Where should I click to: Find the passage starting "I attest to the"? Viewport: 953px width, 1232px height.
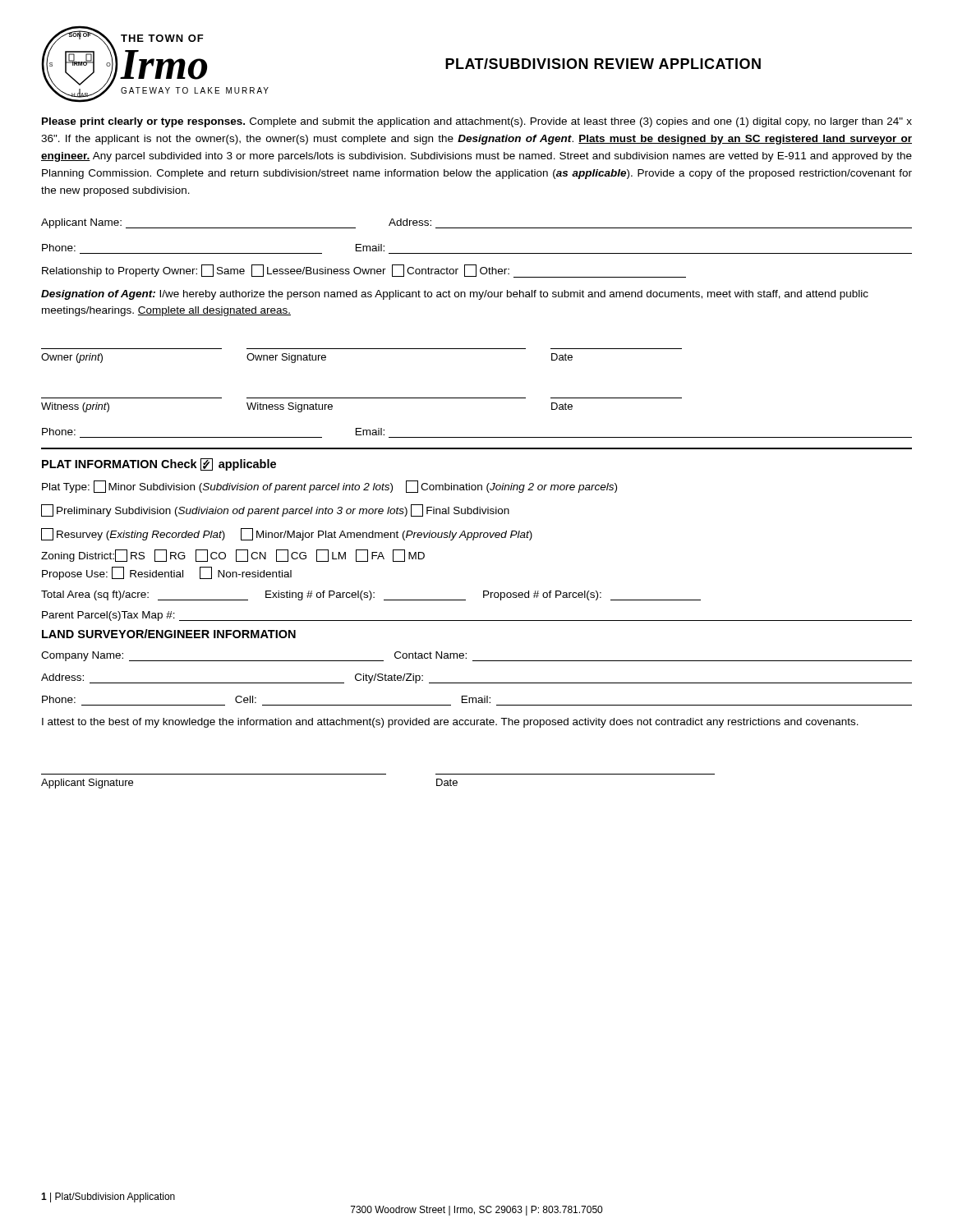[x=450, y=722]
